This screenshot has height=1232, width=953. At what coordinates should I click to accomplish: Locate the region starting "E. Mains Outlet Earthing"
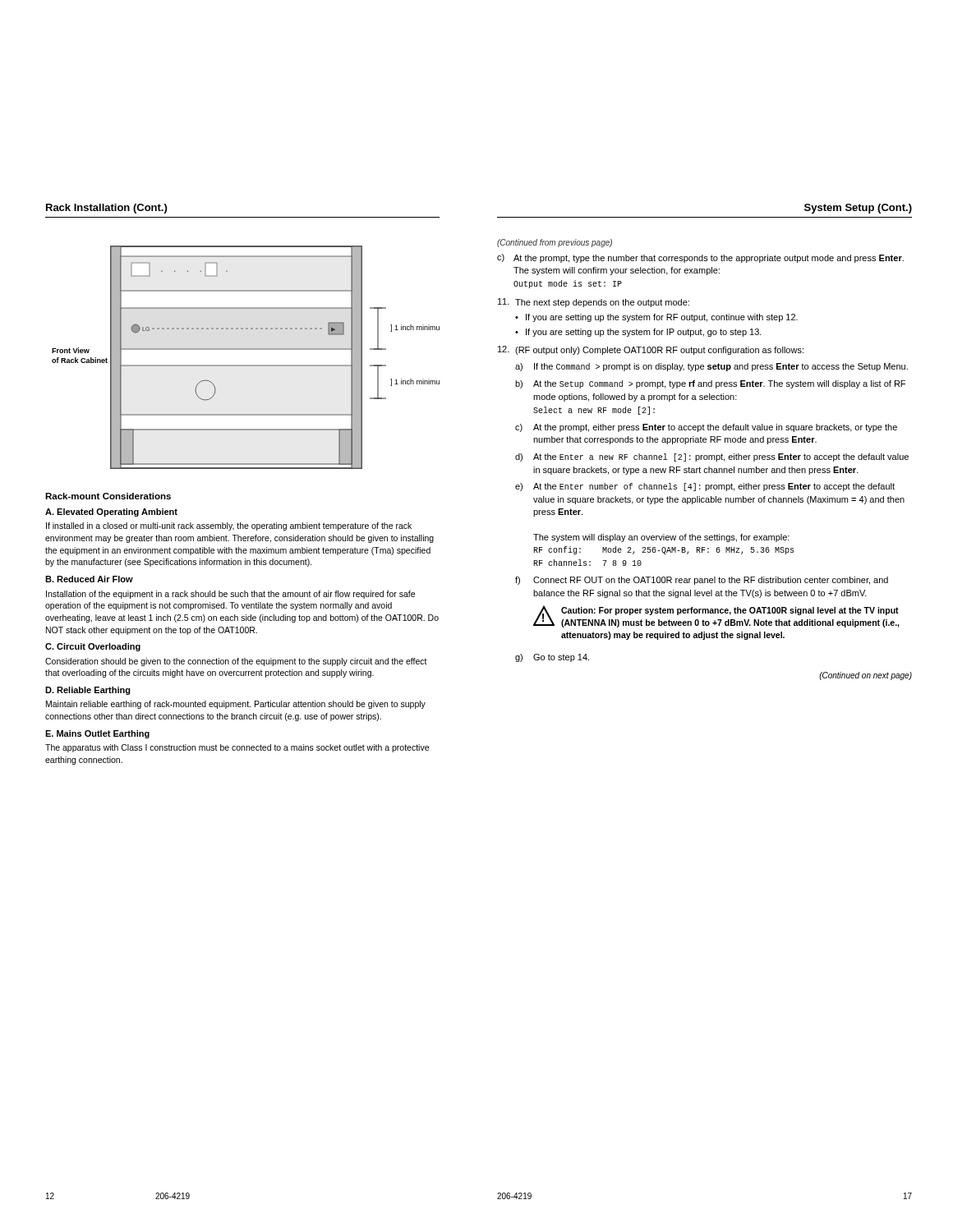242,747
